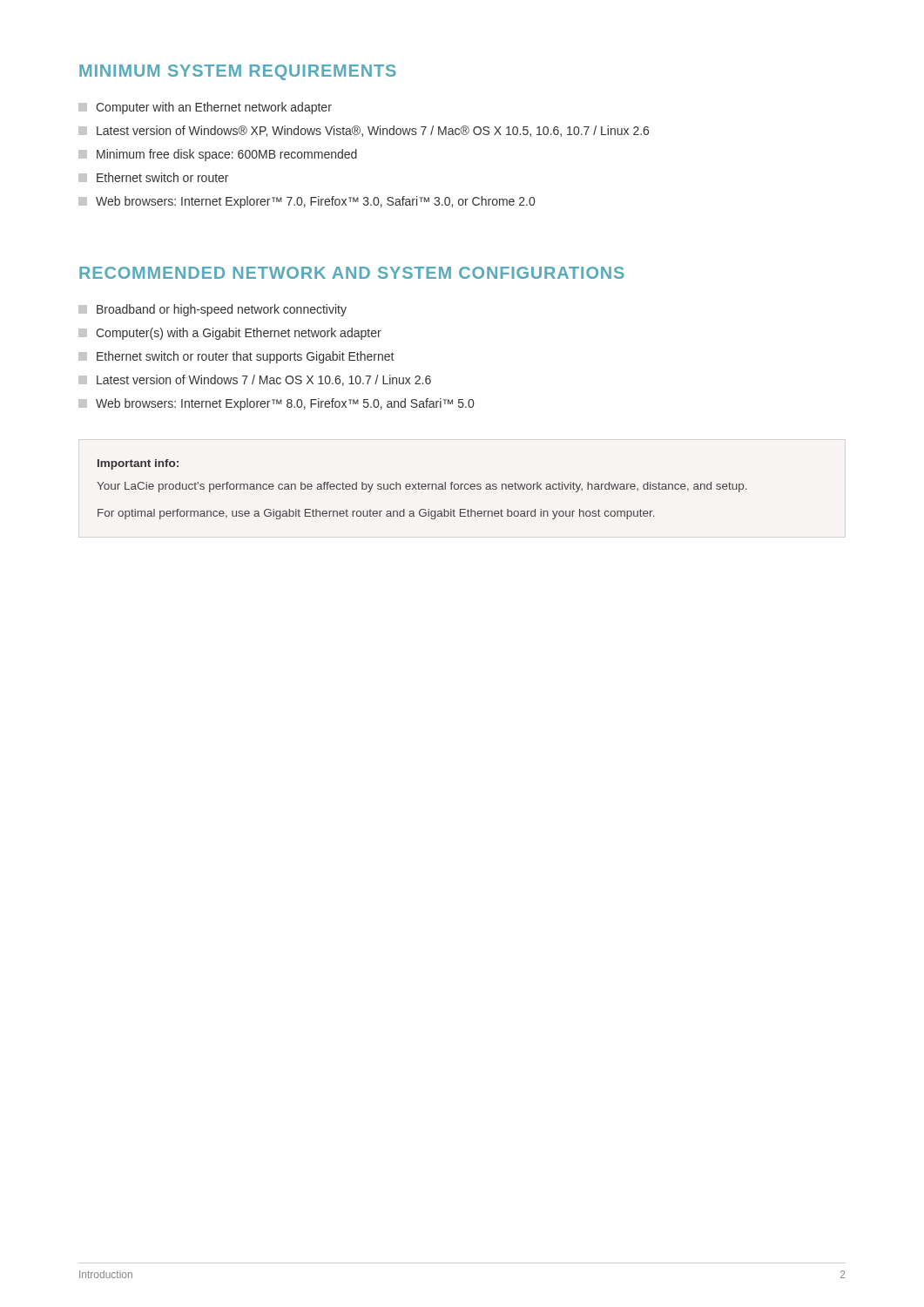The height and width of the screenshot is (1307, 924).
Task: Select the text block starting "RECOMMENDED NETWORK AND SYSTEM CONFIGURATIONS"
Action: (462, 273)
